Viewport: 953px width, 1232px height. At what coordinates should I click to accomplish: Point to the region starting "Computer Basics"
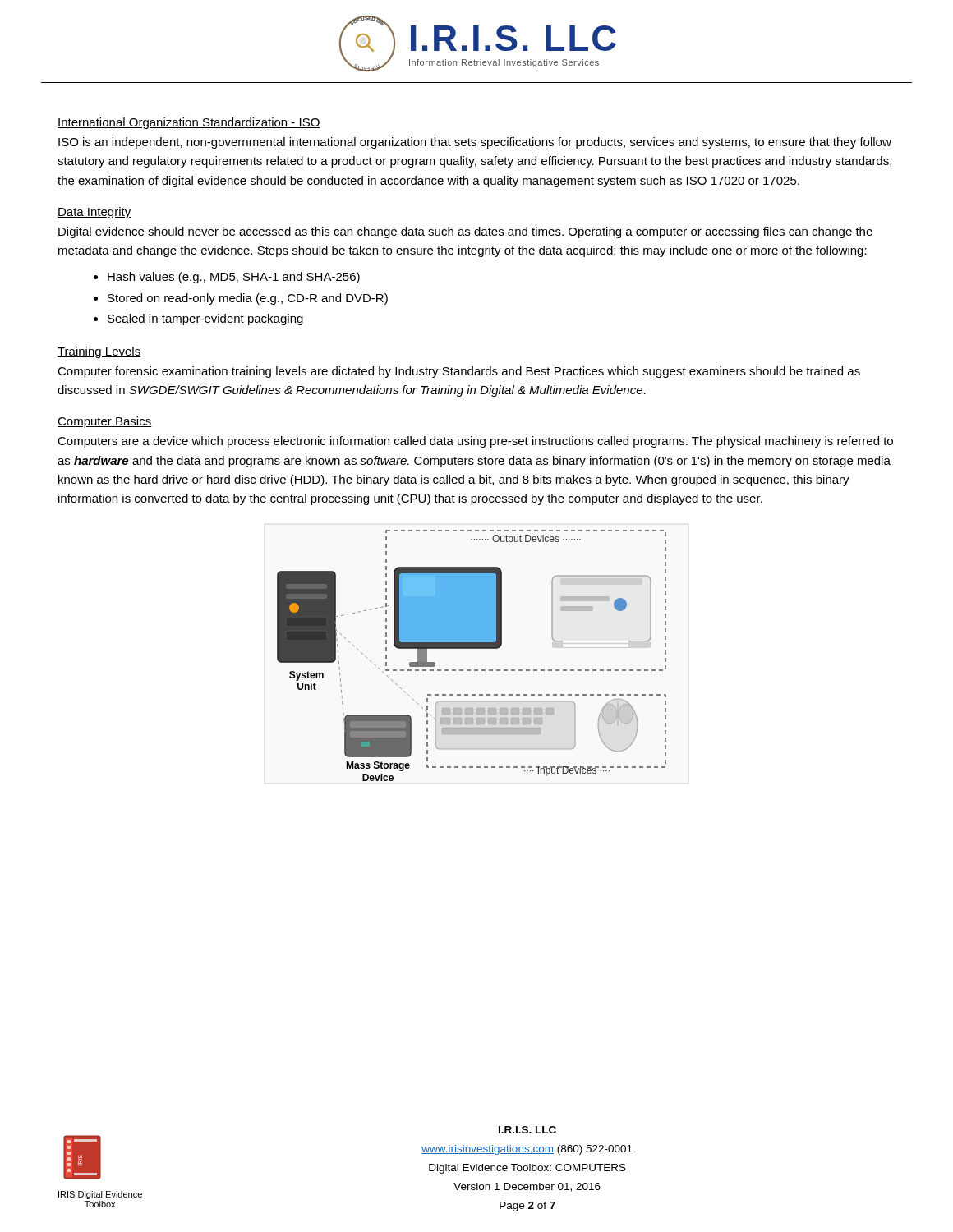pos(104,421)
